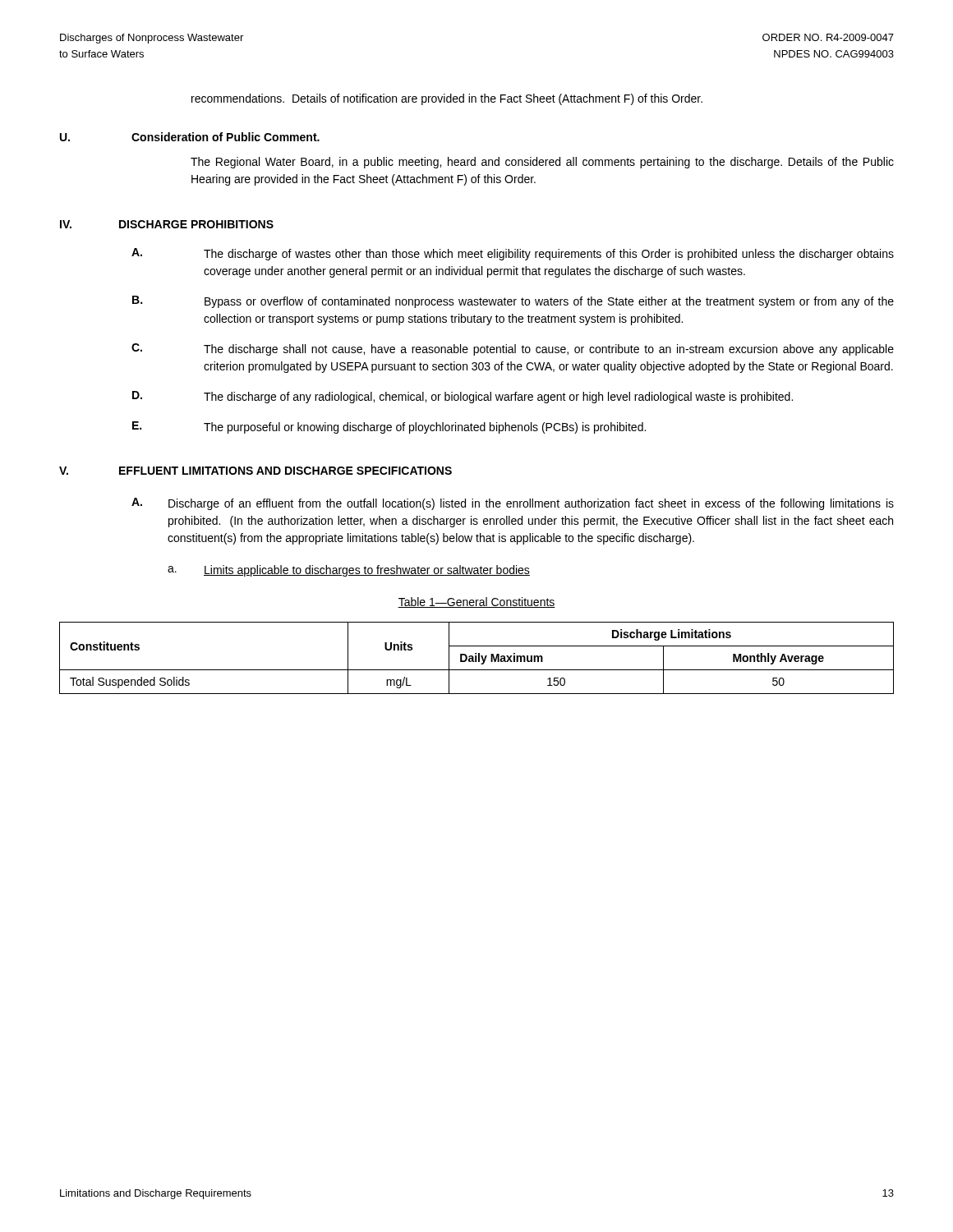The height and width of the screenshot is (1232, 953).
Task: Point to the element starting "E. The purposeful"
Action: (513, 428)
